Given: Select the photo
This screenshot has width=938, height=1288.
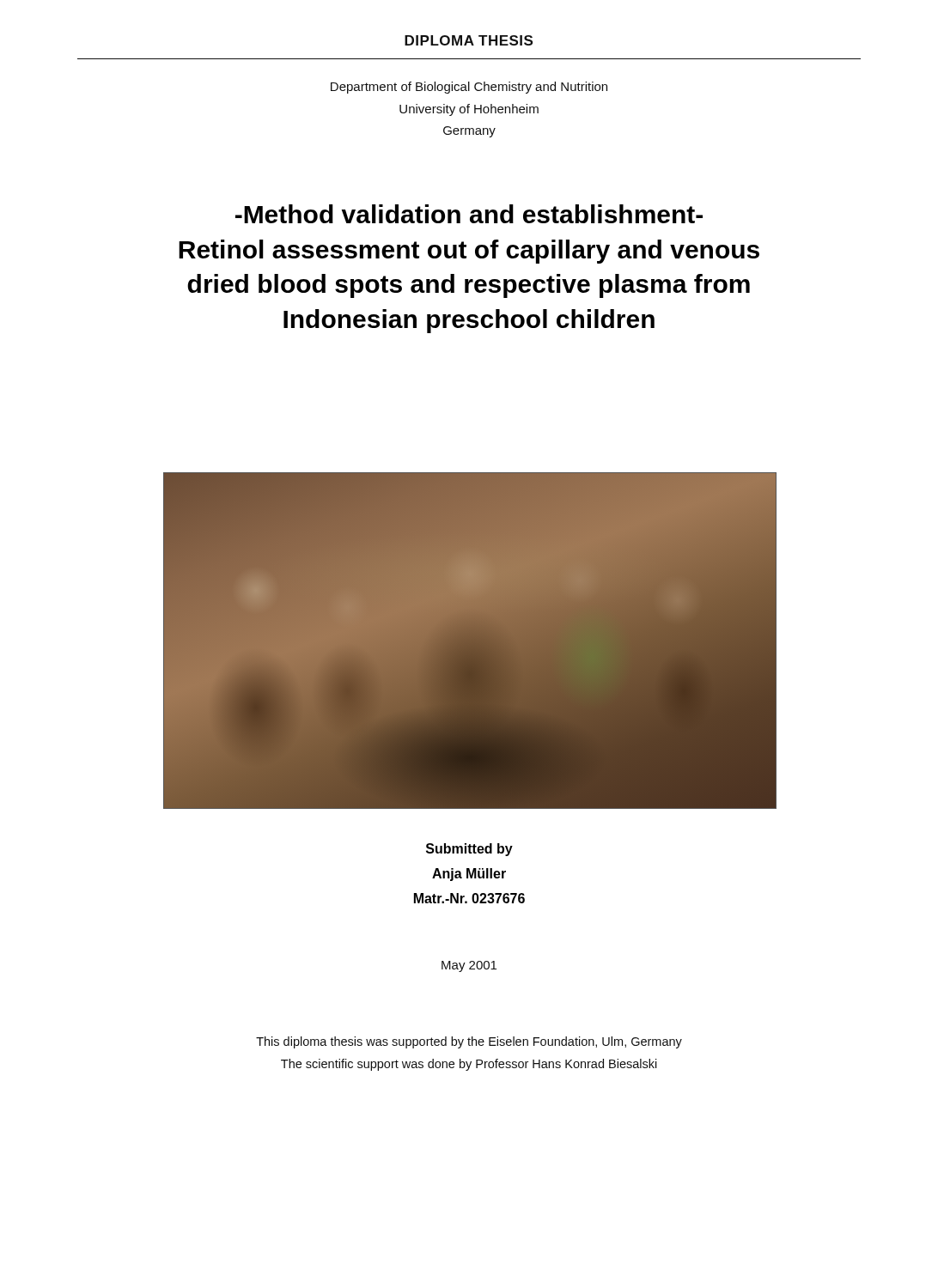Looking at the screenshot, I should tap(469, 640).
